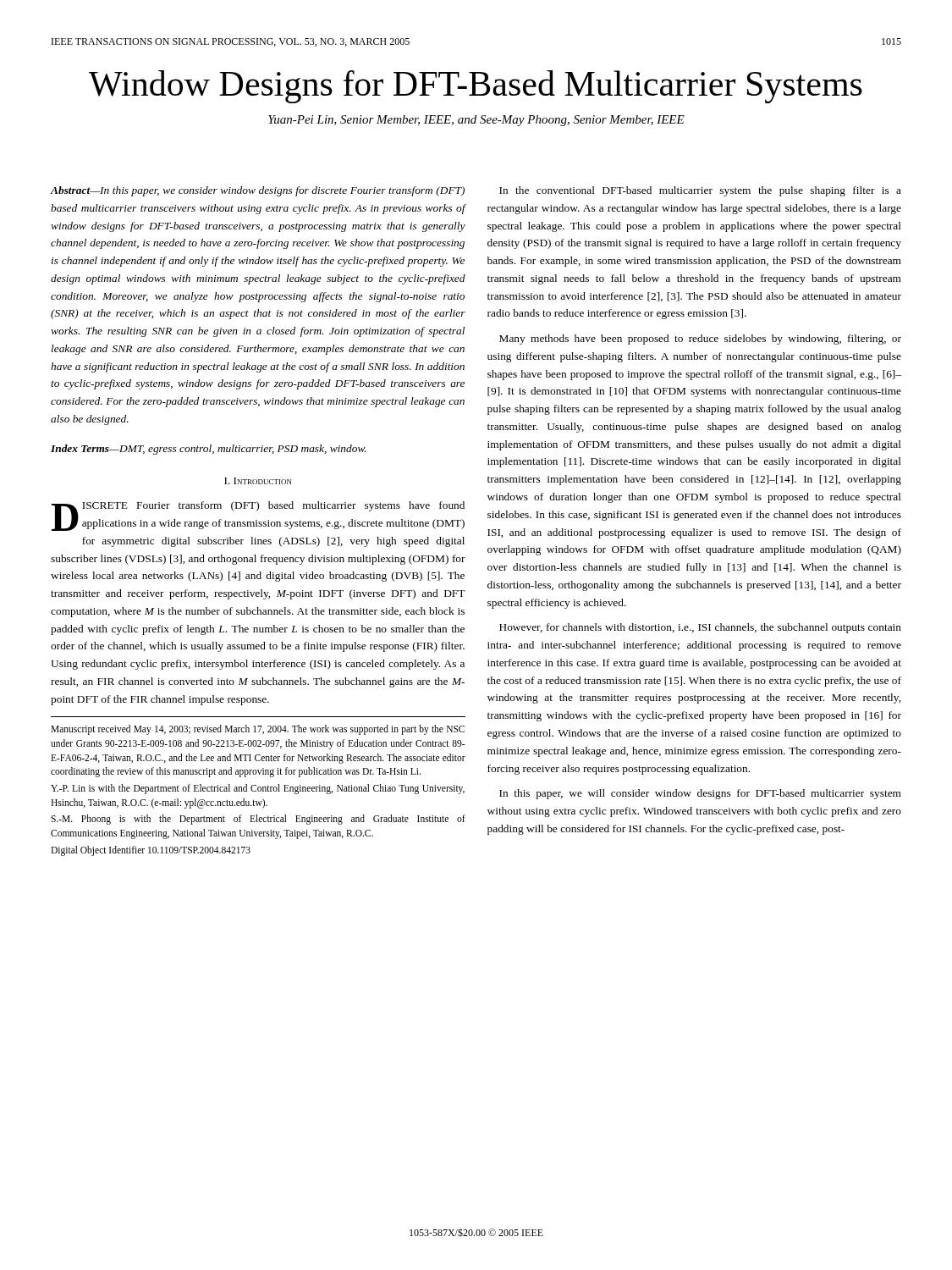Select the footnote that reads "Manuscript received May"
952x1270 pixels.
(258, 751)
